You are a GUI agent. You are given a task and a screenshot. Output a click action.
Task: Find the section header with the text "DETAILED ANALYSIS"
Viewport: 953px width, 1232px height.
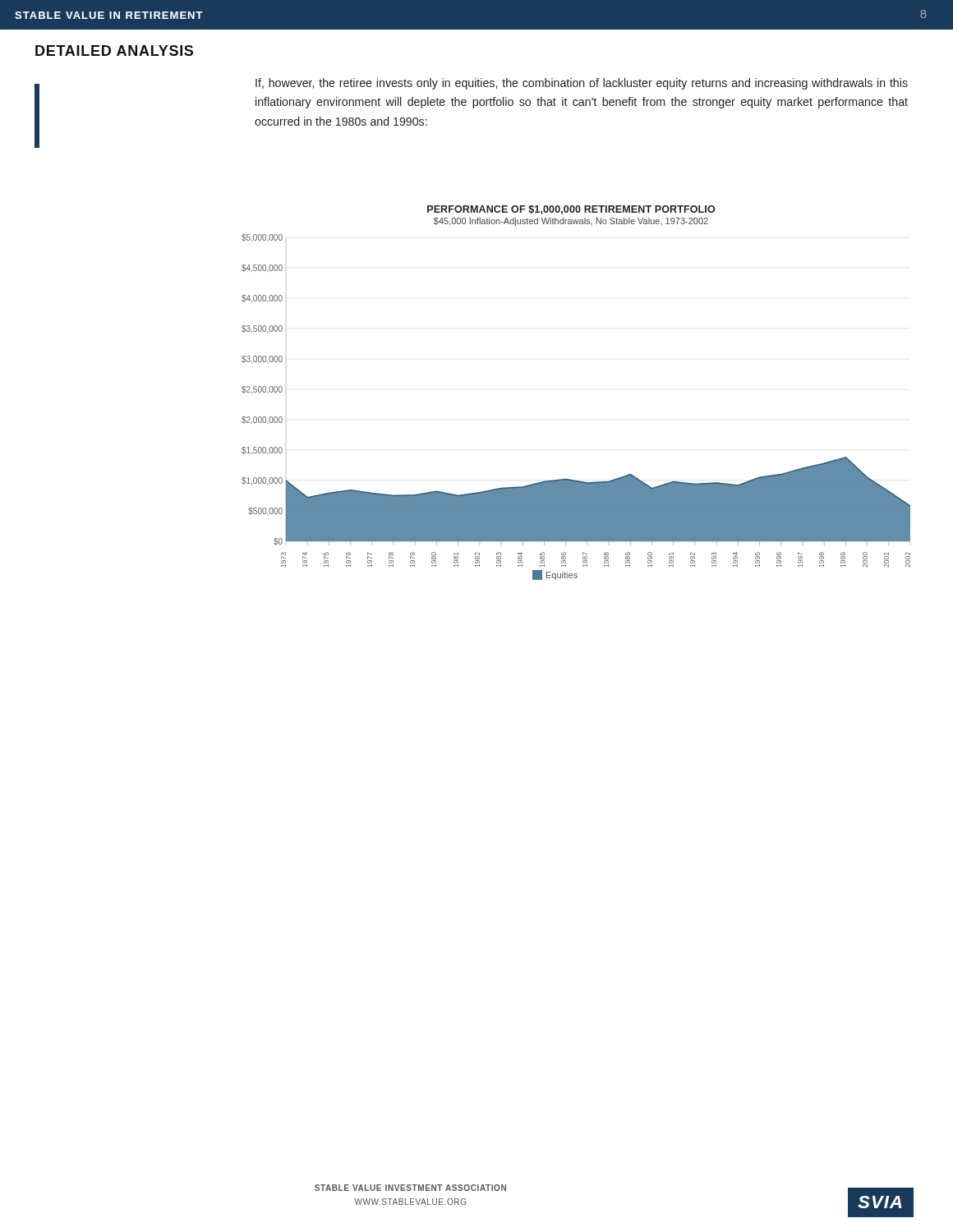(114, 51)
